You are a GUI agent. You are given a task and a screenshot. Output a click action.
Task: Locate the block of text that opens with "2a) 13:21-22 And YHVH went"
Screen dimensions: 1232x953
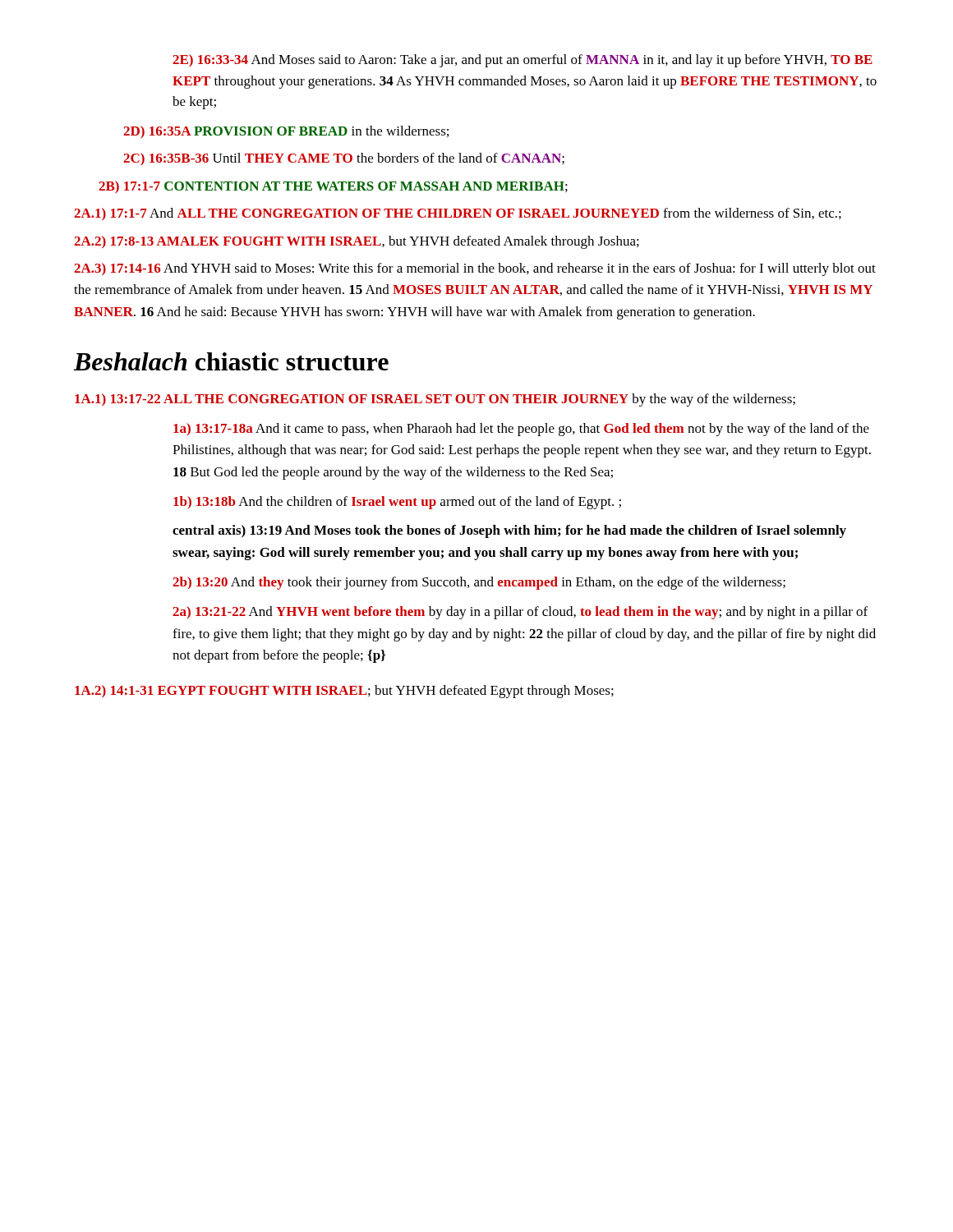(524, 633)
